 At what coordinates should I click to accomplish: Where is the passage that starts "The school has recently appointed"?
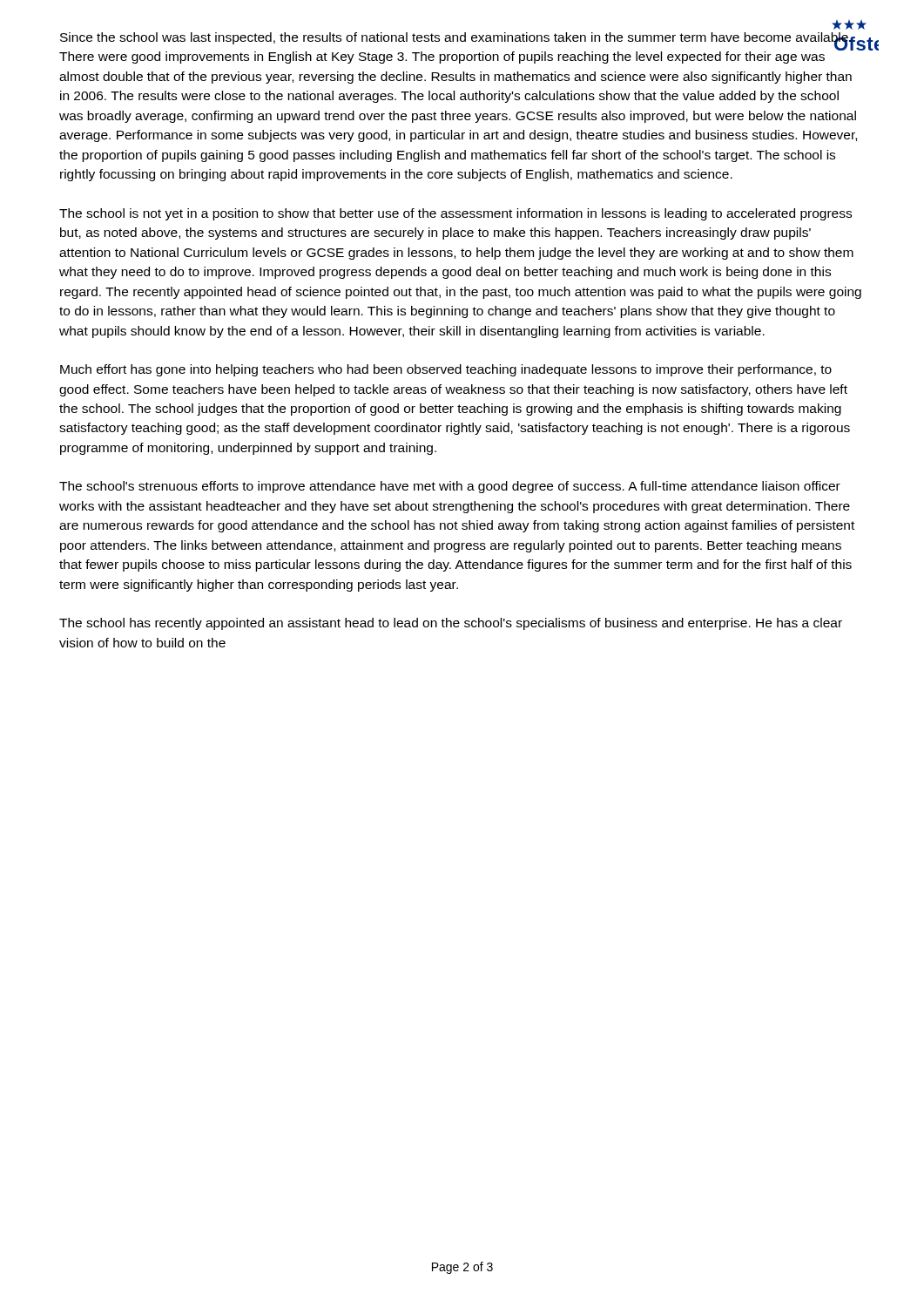pyautogui.click(x=451, y=633)
